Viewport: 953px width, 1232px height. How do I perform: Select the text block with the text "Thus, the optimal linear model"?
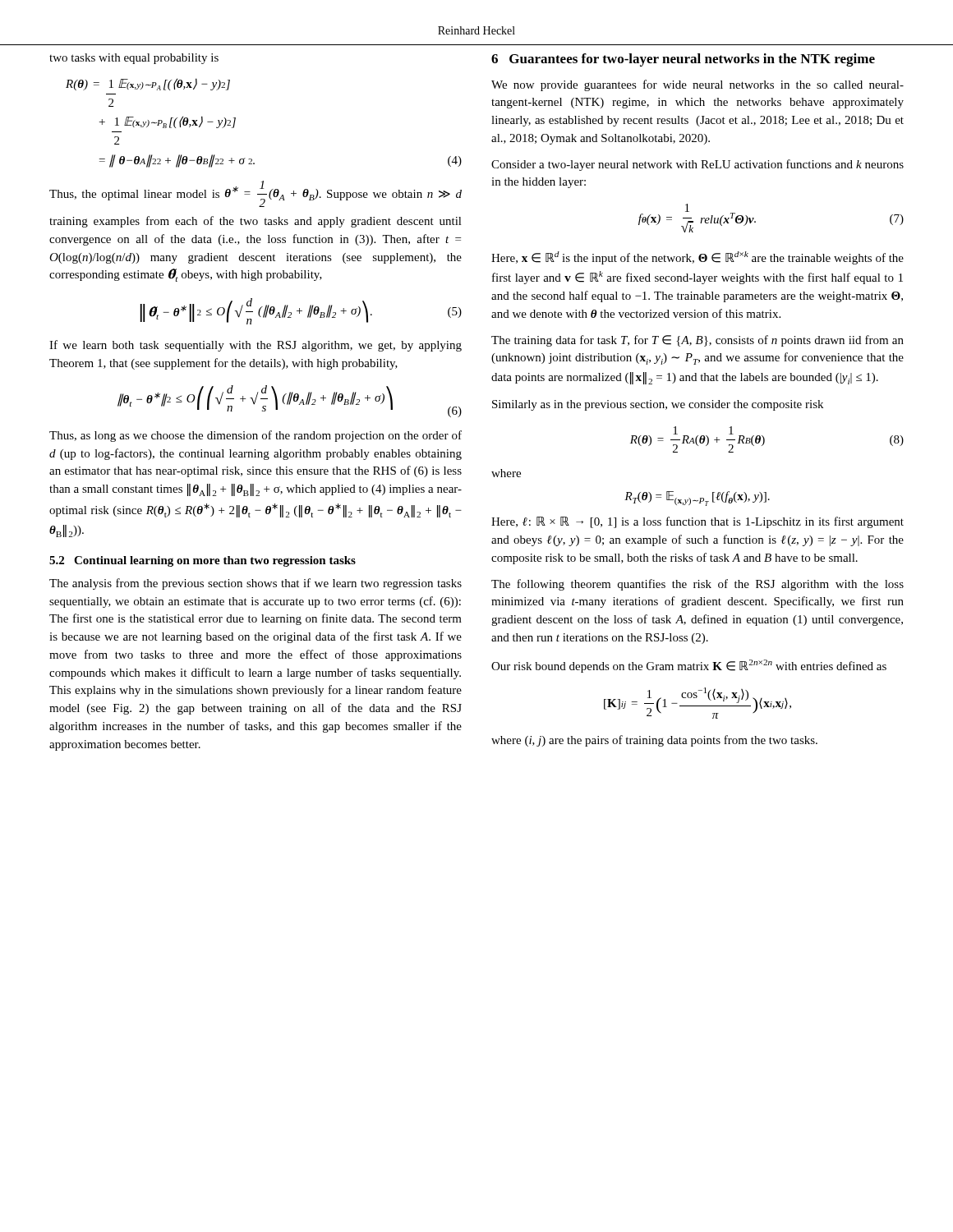[255, 231]
